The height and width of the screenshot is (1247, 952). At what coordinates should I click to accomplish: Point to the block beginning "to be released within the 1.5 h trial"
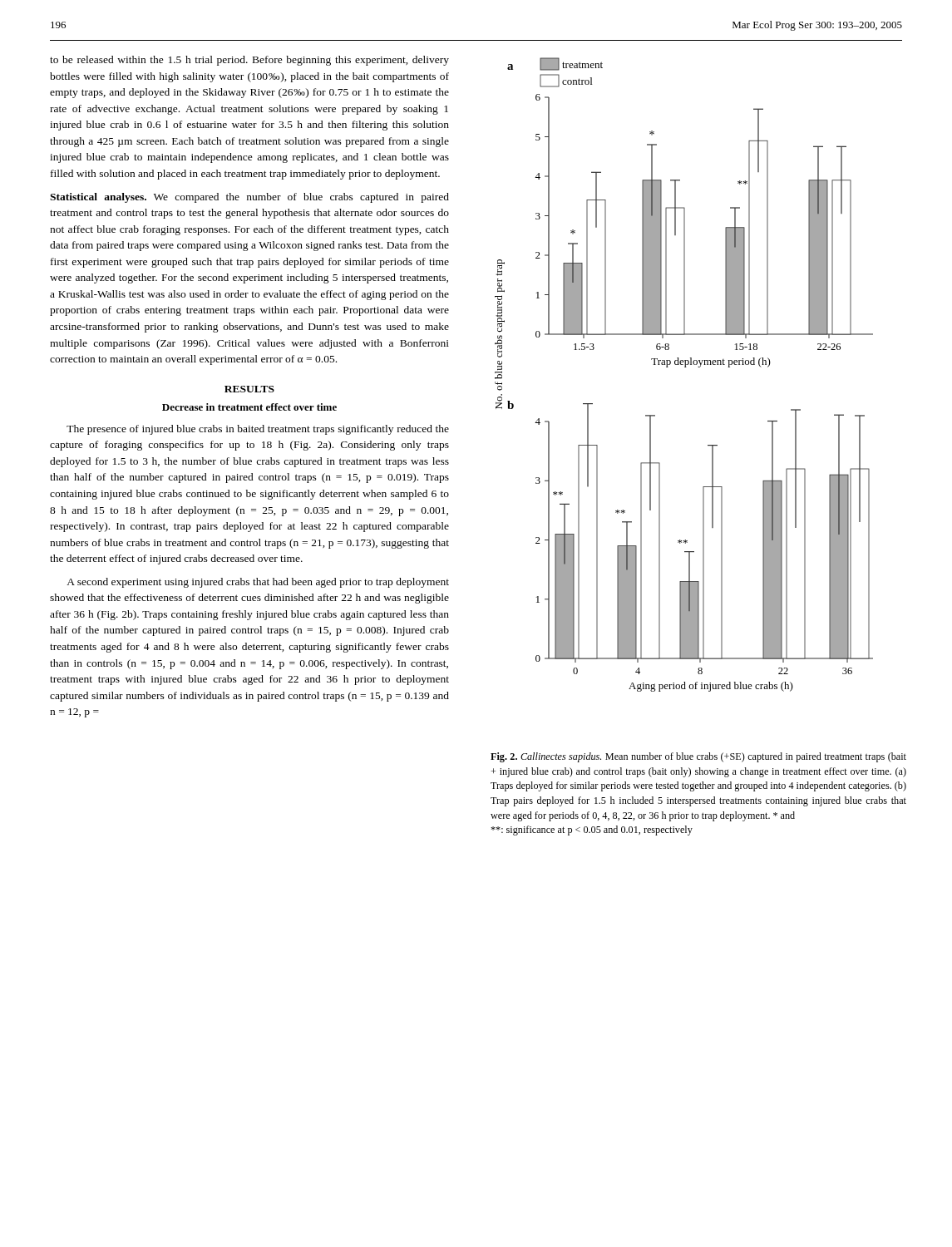249,117
